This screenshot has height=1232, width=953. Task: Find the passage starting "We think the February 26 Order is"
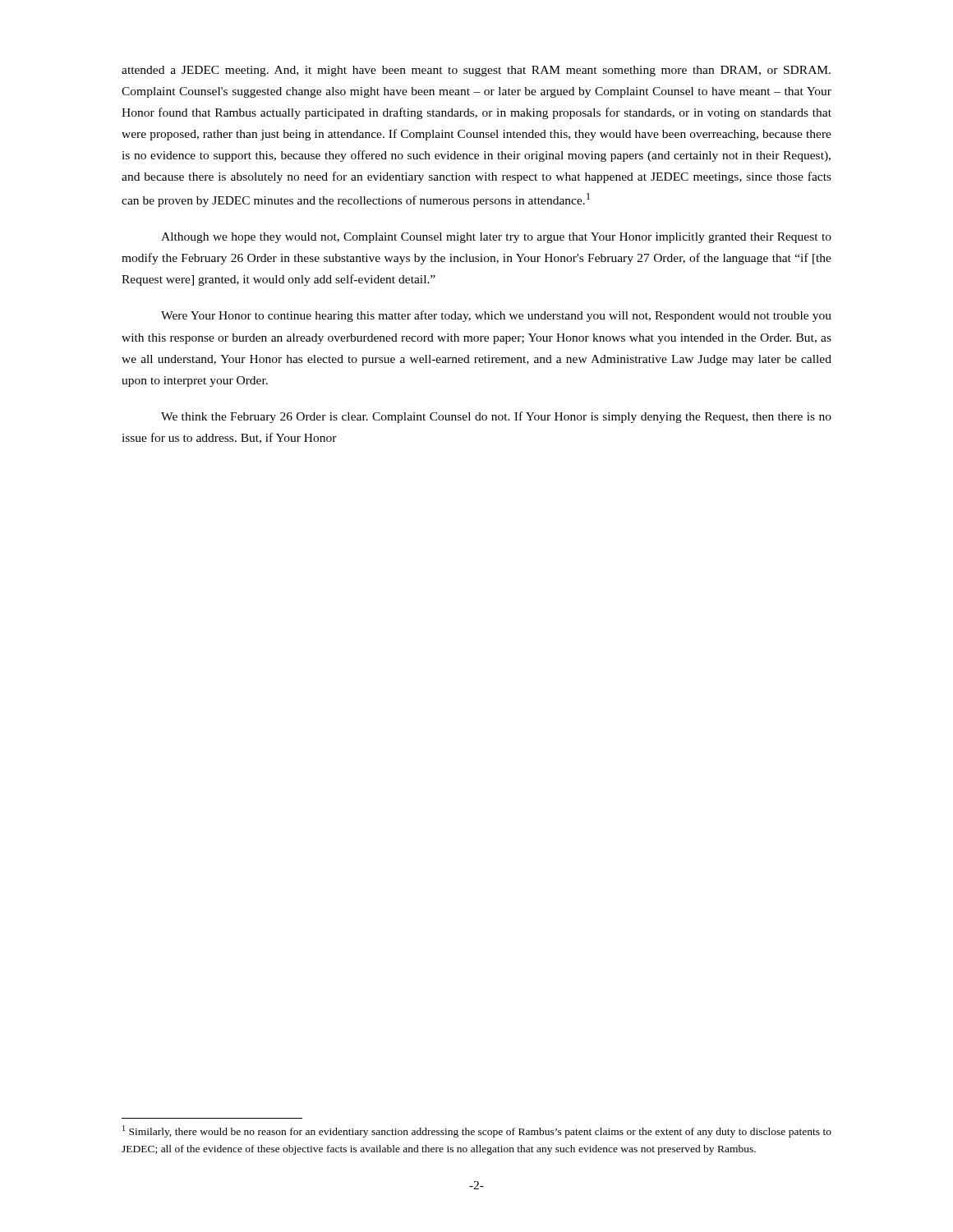pos(476,427)
